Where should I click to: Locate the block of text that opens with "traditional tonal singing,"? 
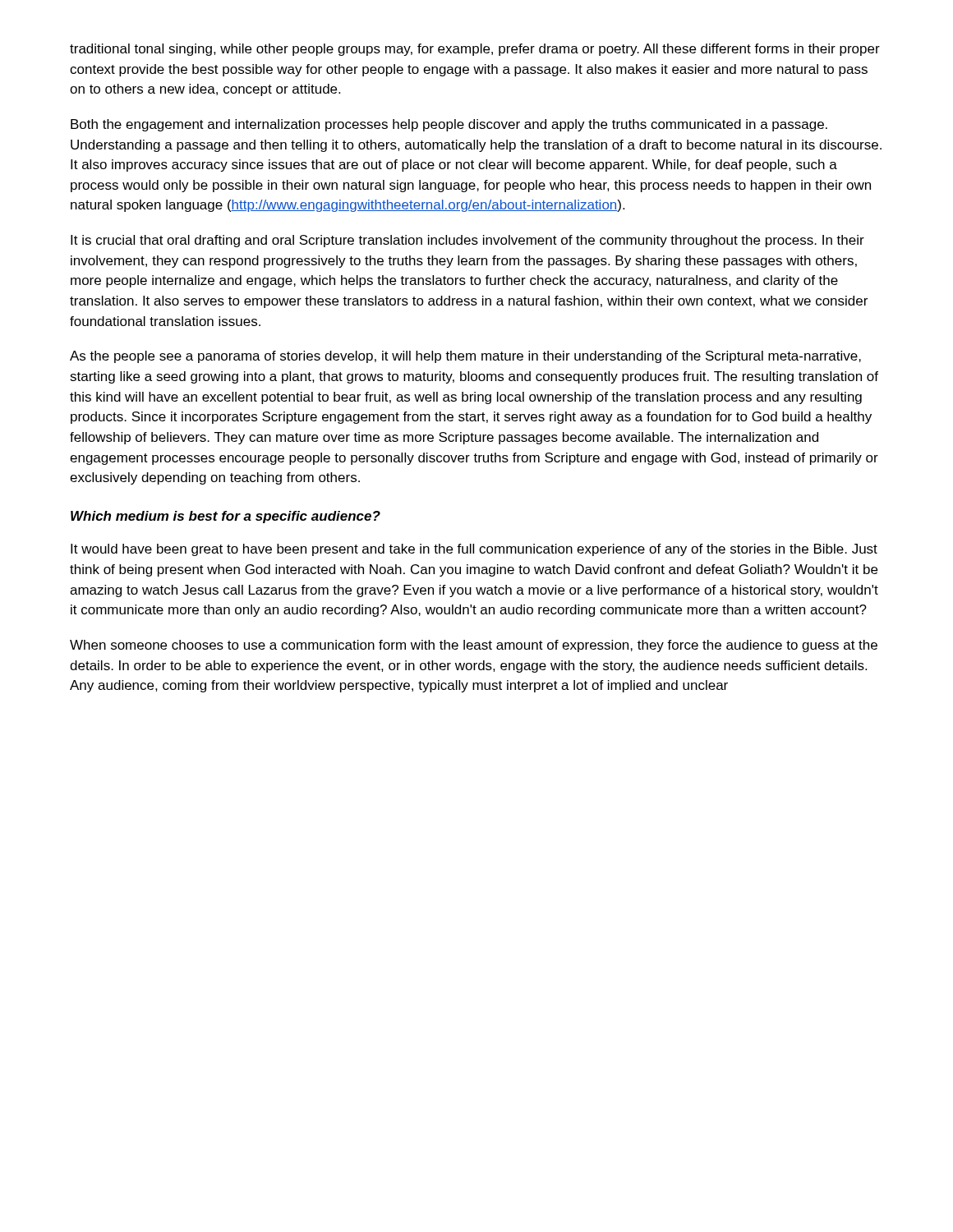pos(475,69)
